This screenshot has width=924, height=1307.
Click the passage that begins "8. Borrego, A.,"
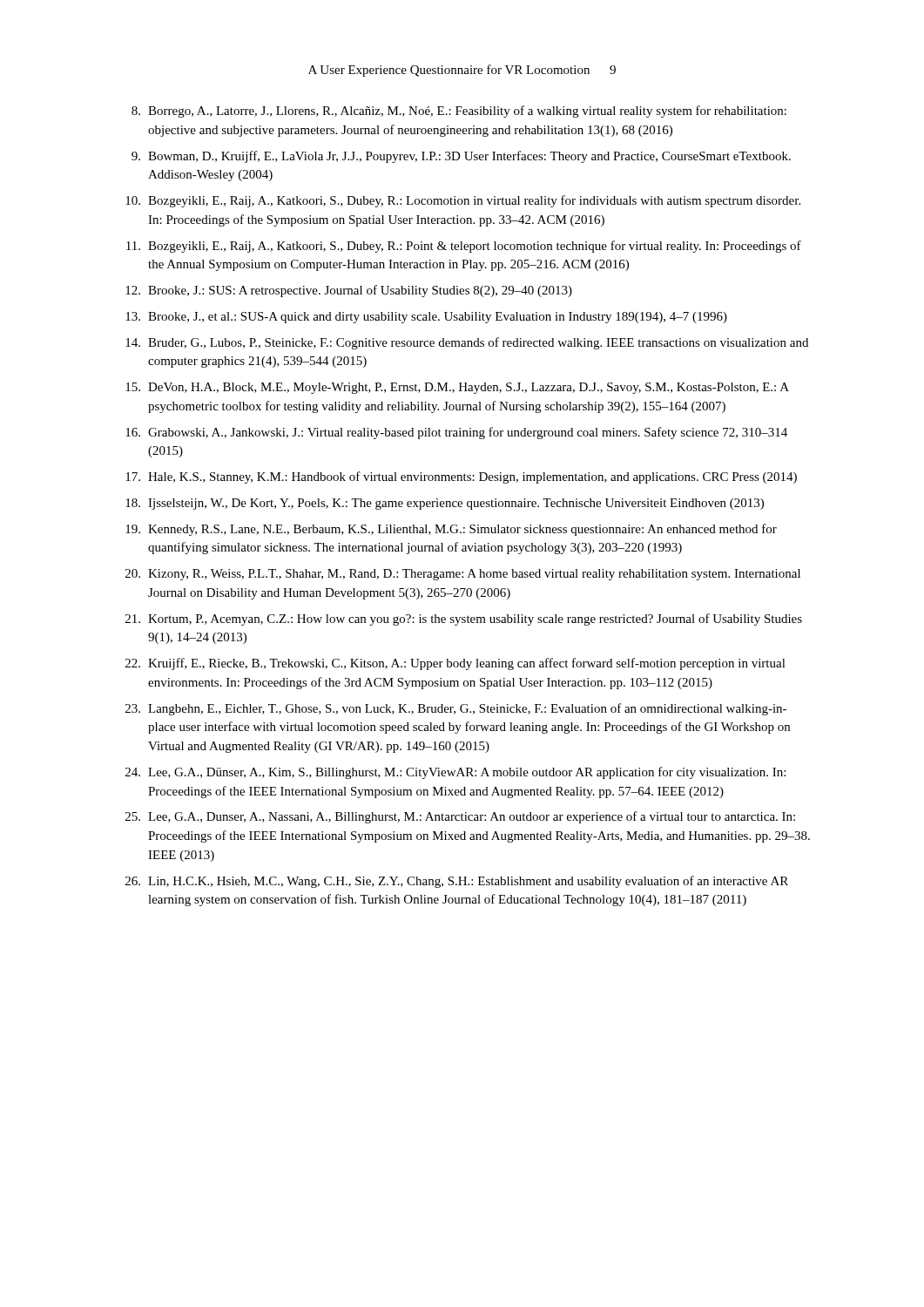click(x=462, y=121)
